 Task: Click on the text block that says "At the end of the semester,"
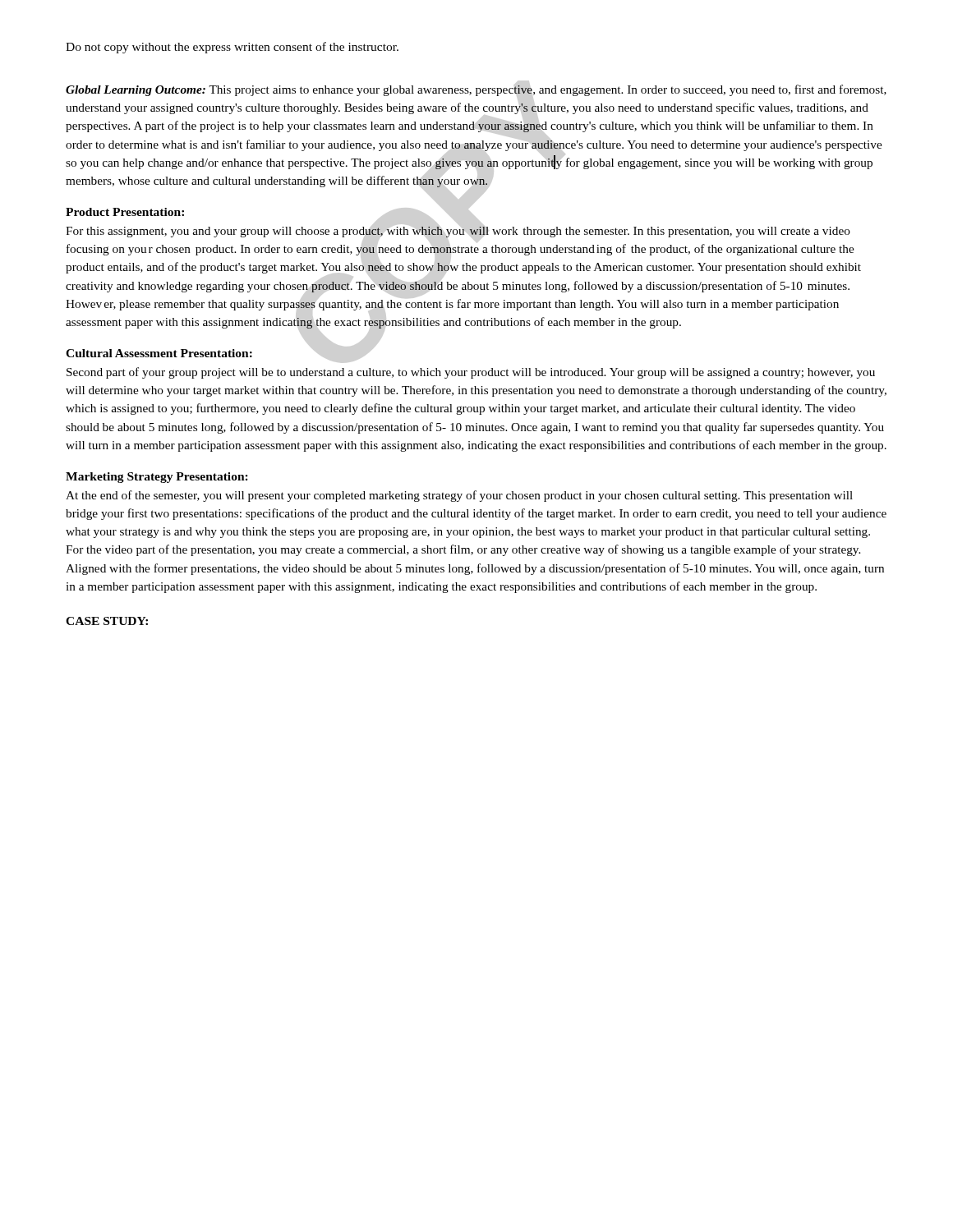pos(476,540)
